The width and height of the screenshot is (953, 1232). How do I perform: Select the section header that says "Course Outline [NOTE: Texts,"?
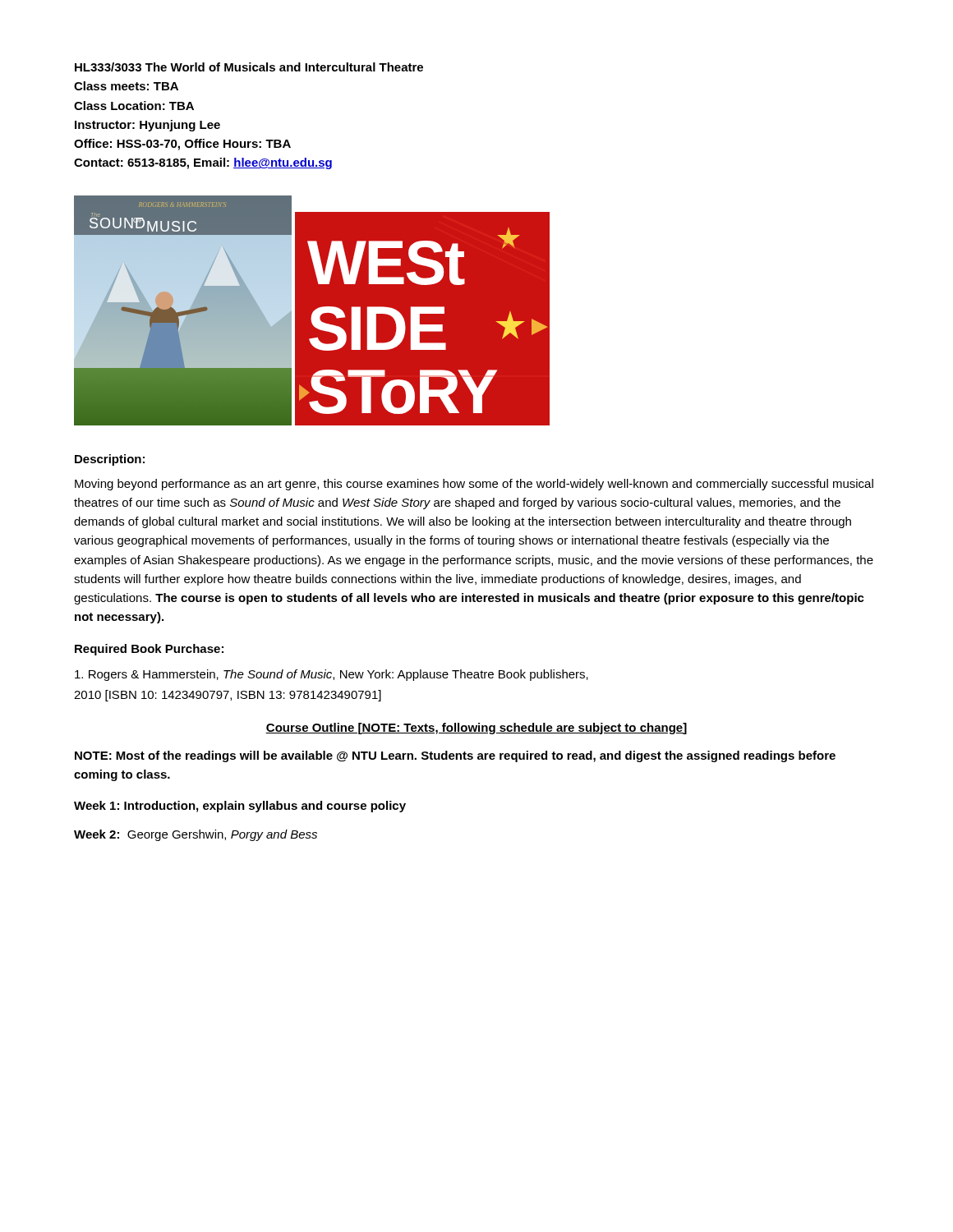point(476,727)
